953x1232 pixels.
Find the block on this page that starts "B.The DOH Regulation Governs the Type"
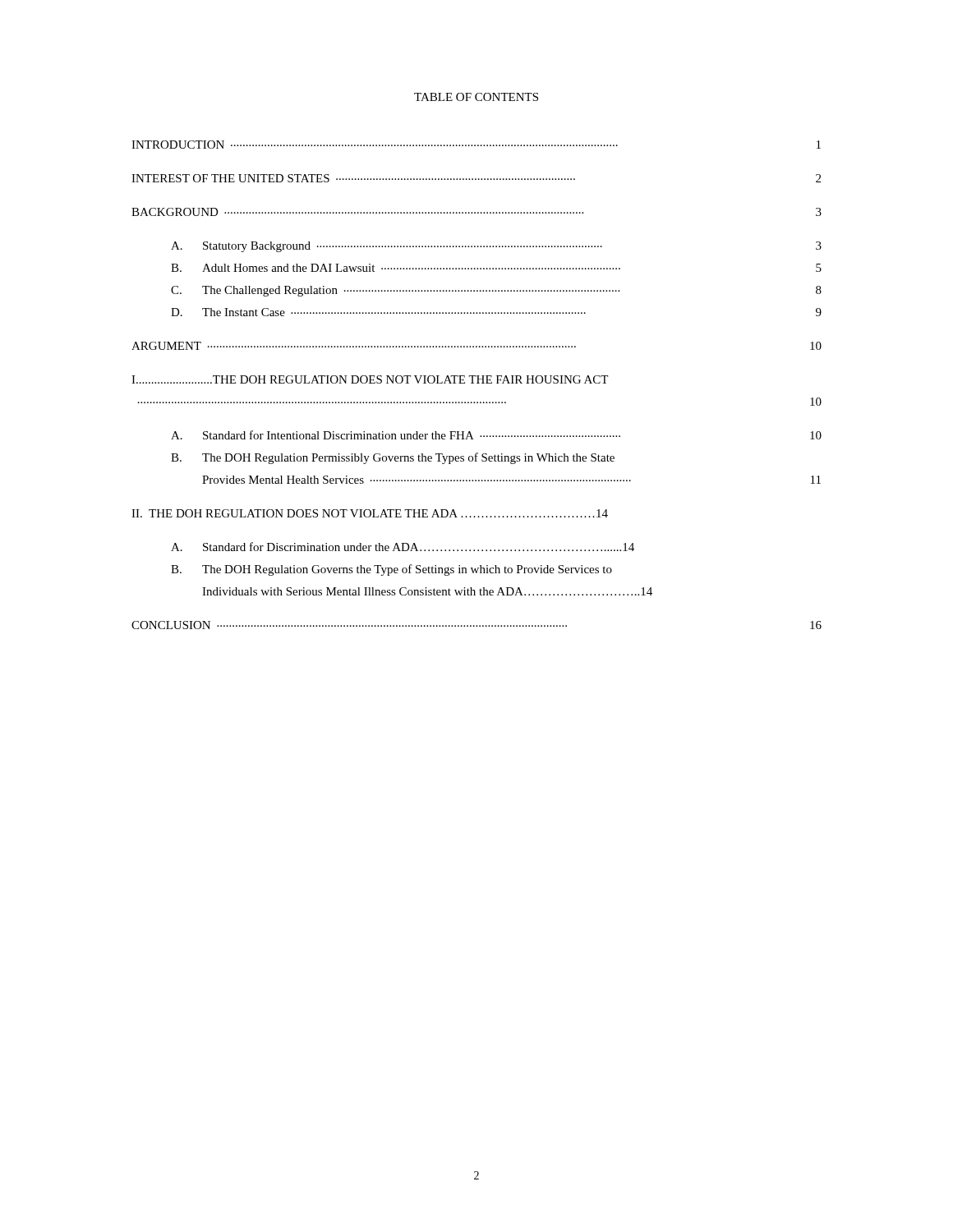pyautogui.click(x=496, y=581)
